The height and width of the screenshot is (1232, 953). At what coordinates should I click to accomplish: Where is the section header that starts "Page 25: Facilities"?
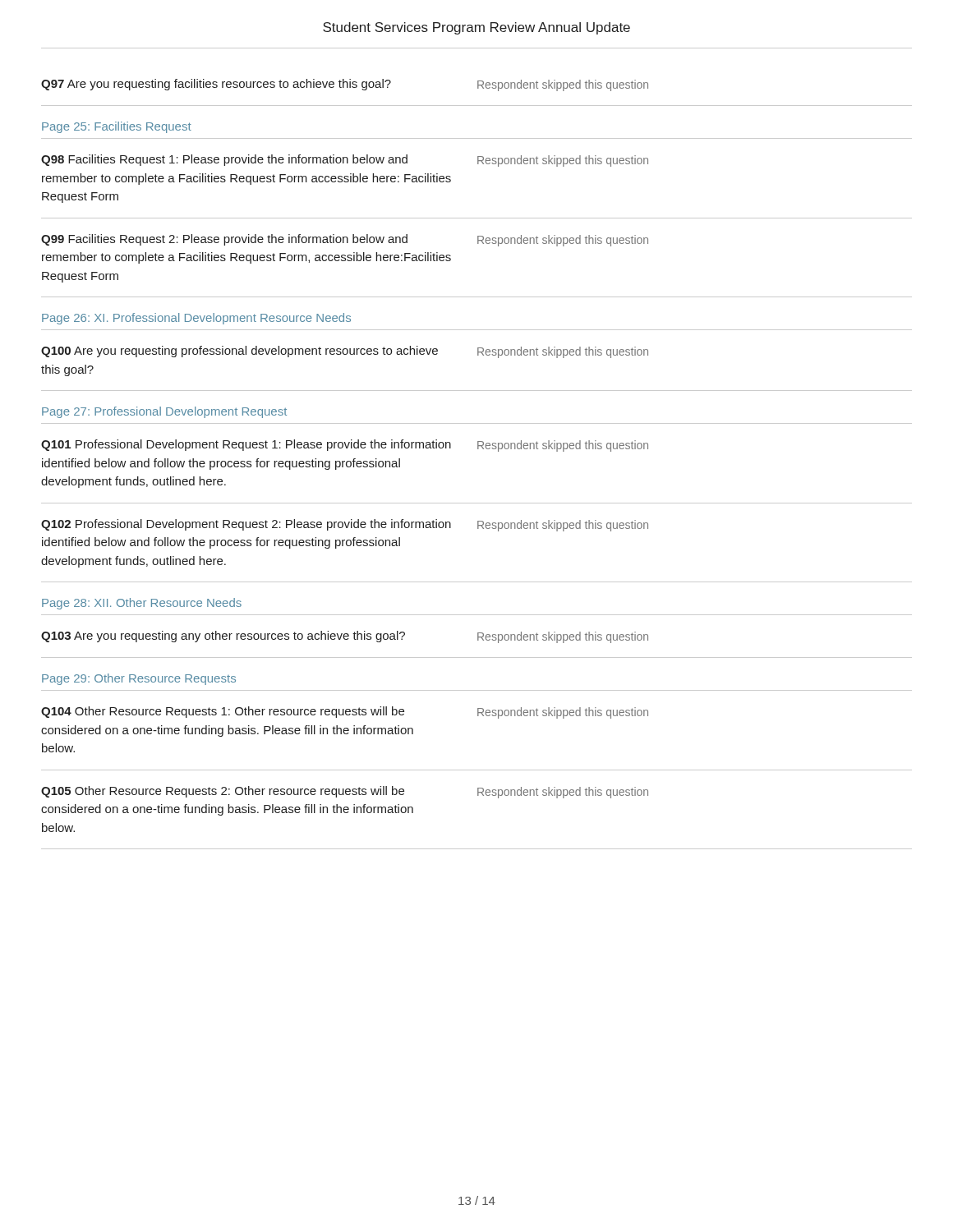pyautogui.click(x=476, y=126)
